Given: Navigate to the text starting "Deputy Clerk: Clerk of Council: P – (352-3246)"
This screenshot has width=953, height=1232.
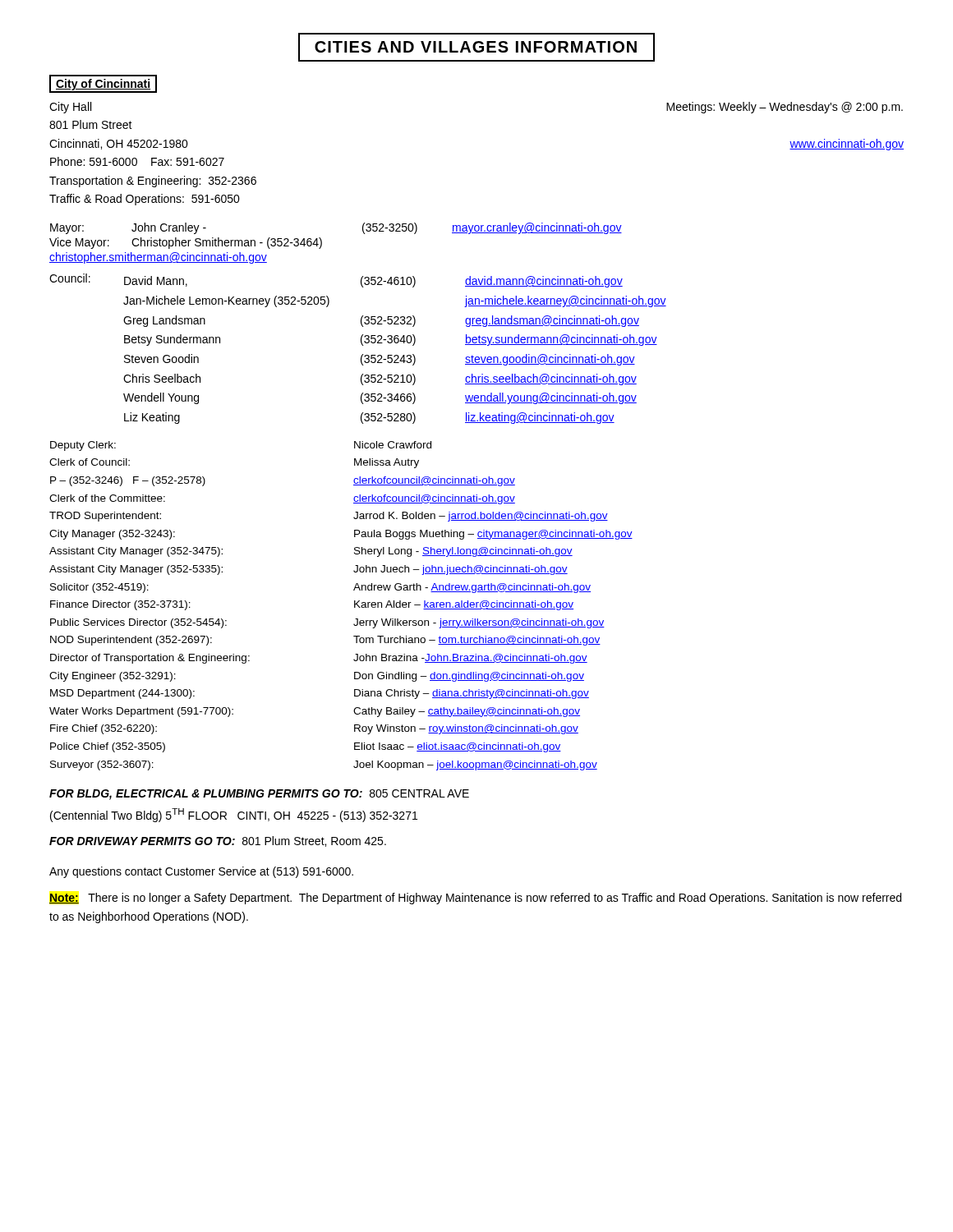Looking at the screenshot, I should 476,604.
